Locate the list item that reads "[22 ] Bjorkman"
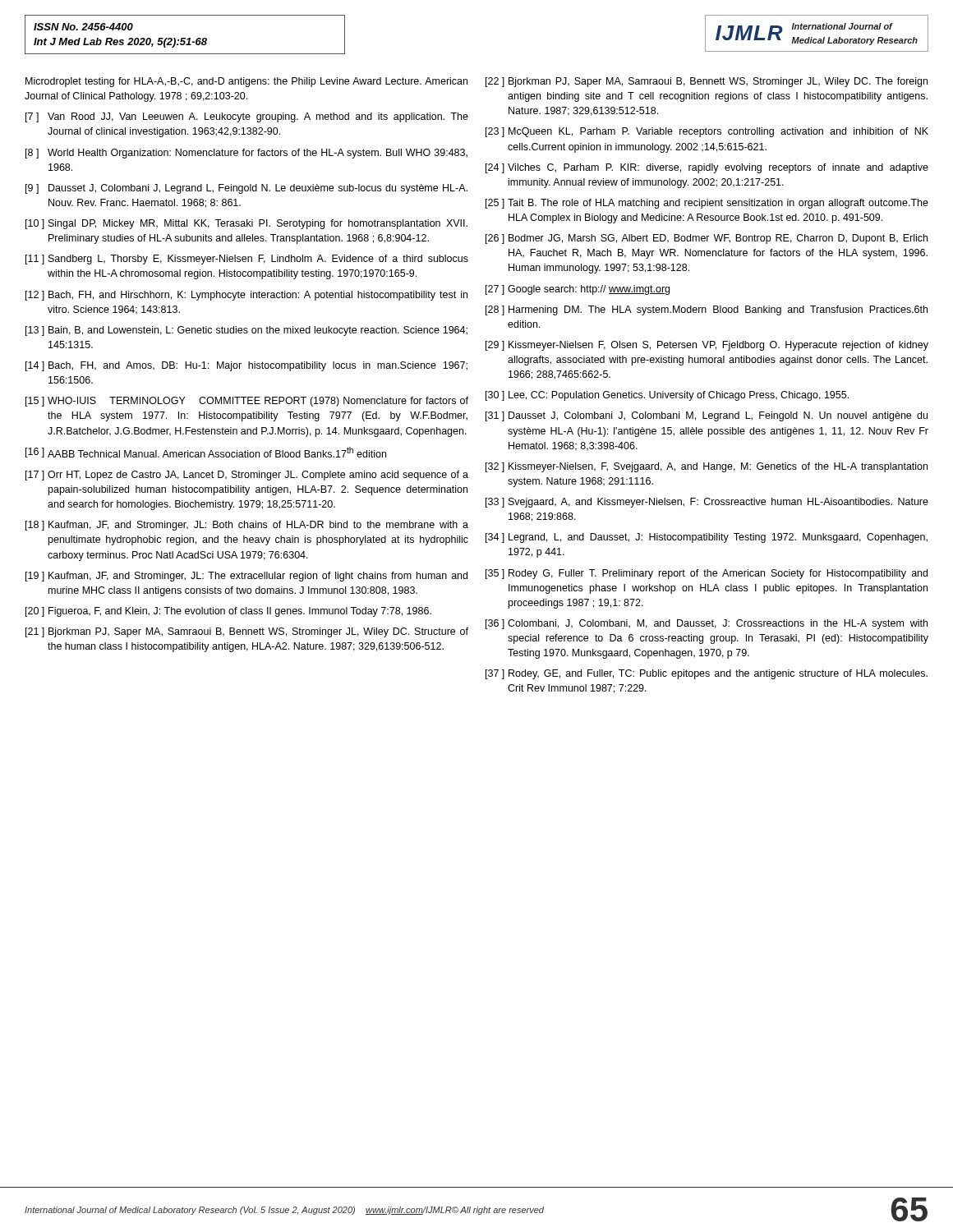Viewport: 953px width, 1232px height. pos(707,96)
